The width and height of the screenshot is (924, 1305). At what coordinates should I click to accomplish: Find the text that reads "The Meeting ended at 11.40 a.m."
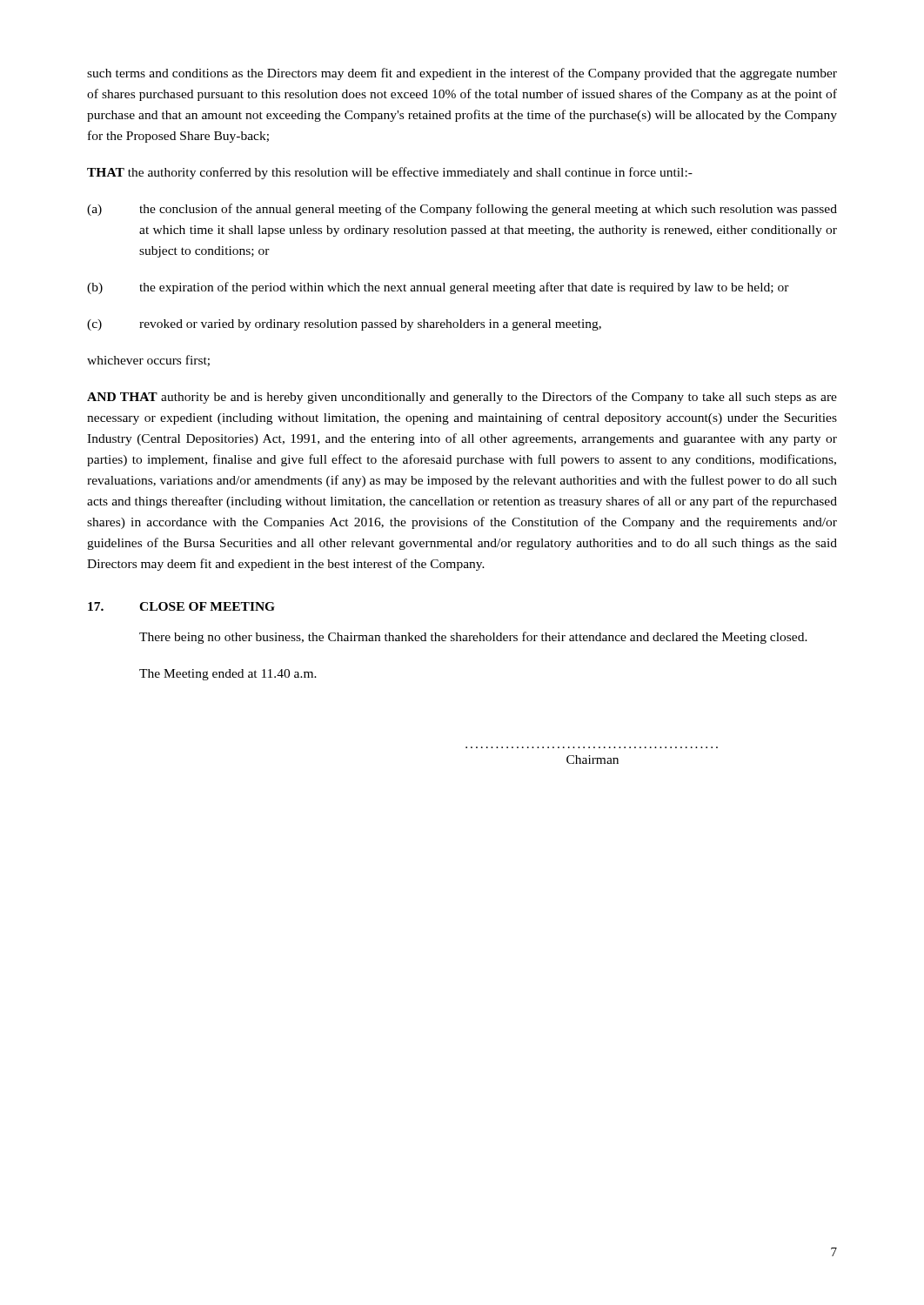(x=228, y=673)
